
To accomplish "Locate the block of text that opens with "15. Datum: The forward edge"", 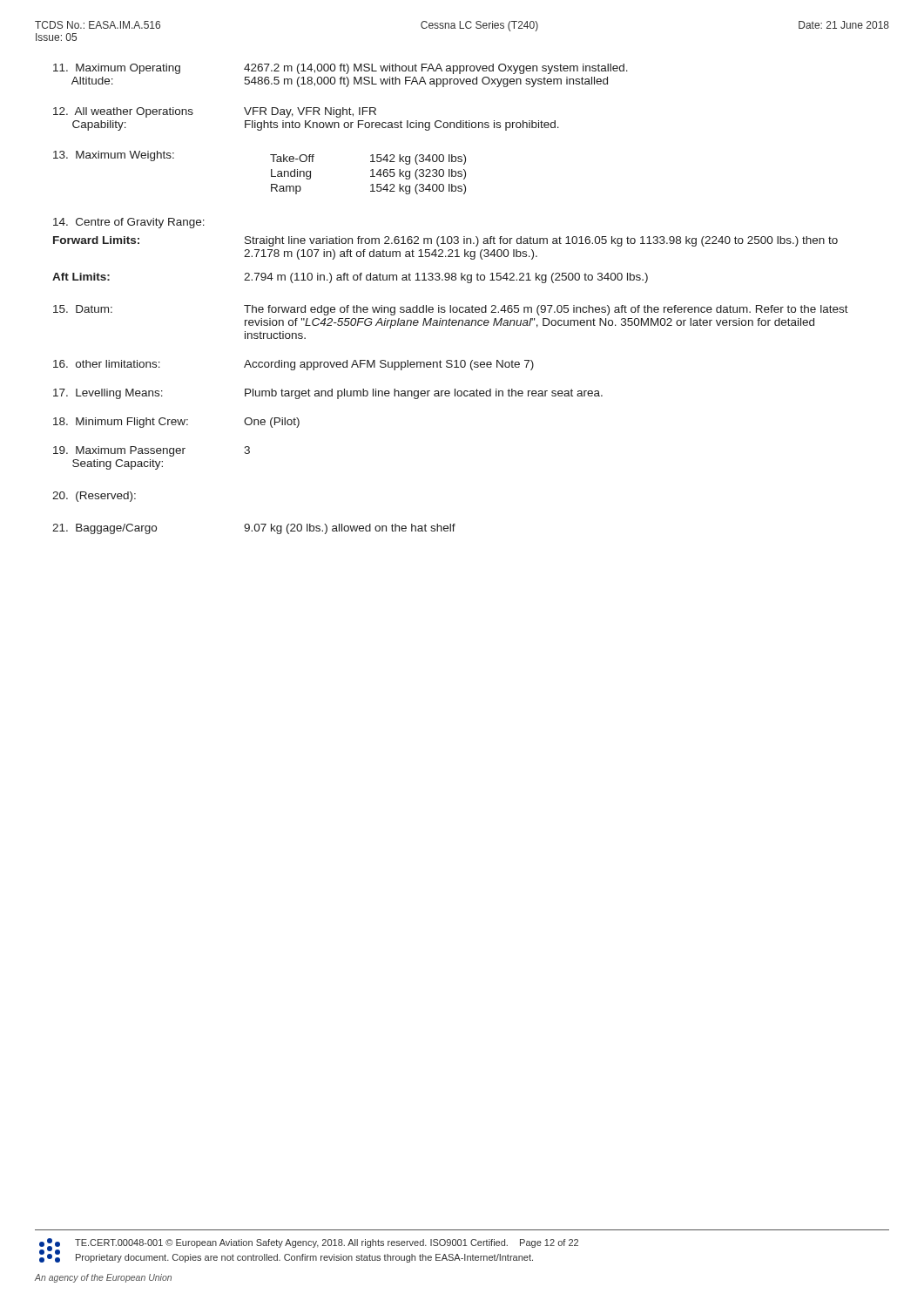I will click(x=462, y=322).
